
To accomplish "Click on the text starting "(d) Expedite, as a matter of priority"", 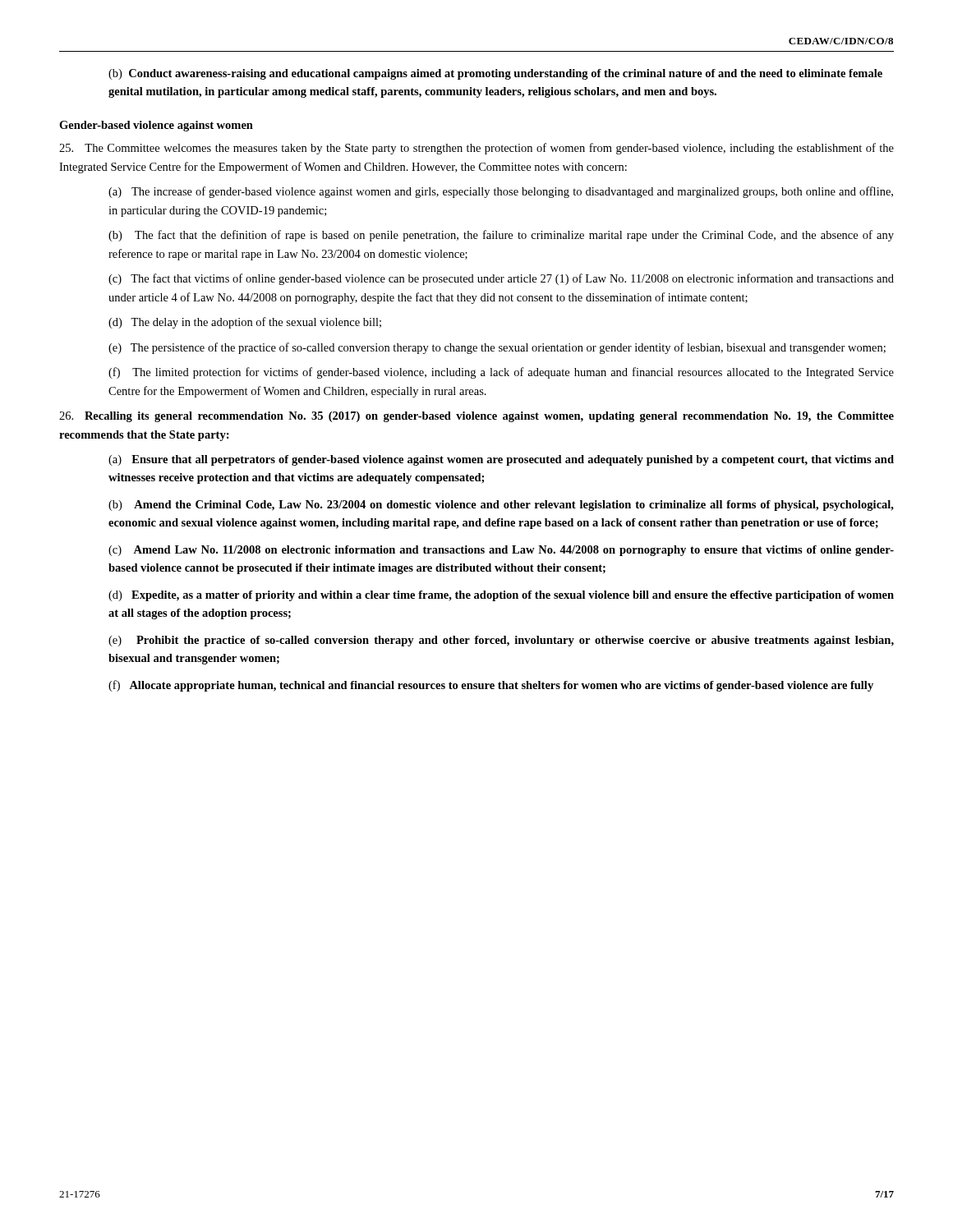I will coord(501,604).
